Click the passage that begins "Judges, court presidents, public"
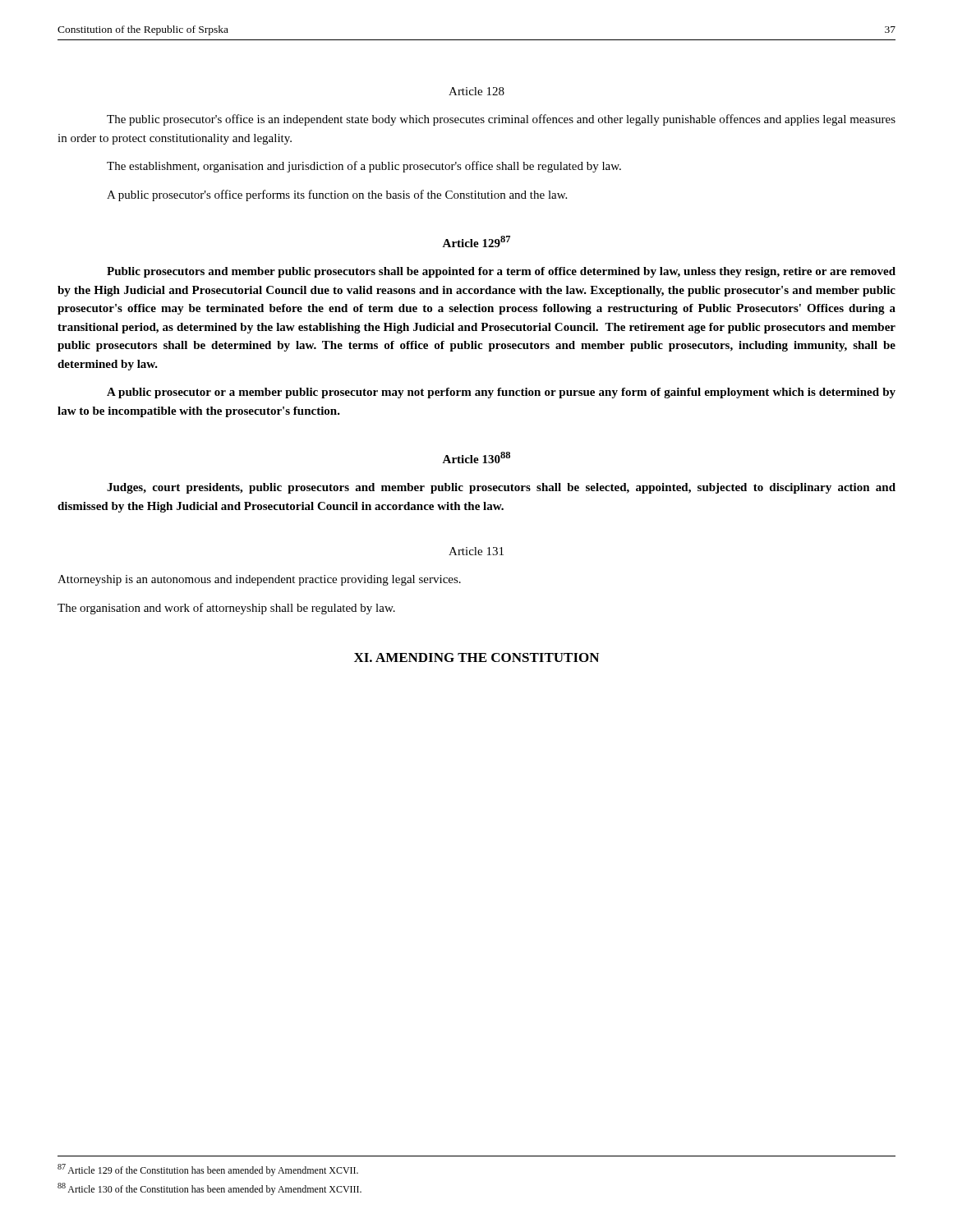Image resolution: width=953 pixels, height=1232 pixels. (476, 496)
